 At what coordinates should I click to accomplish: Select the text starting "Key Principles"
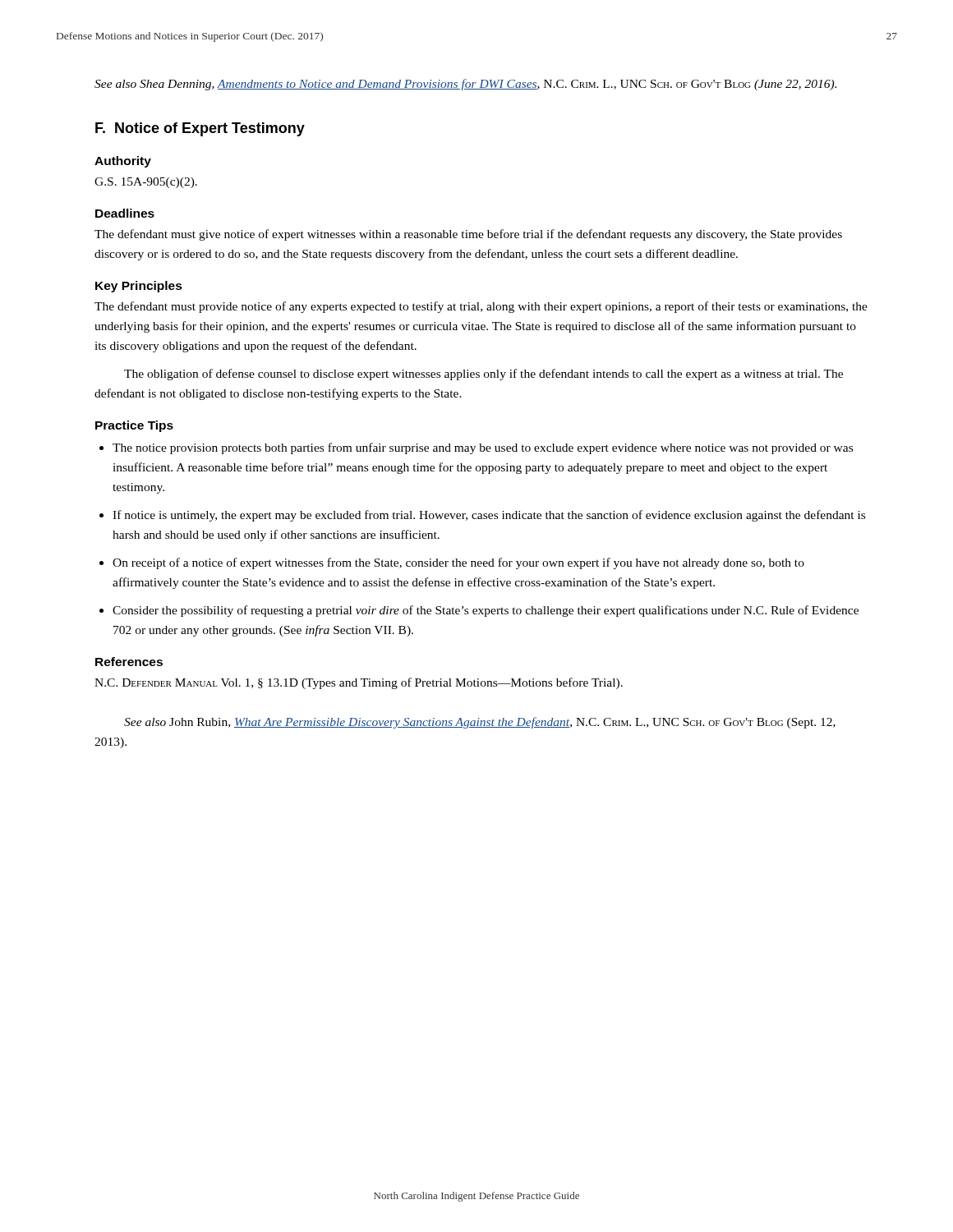(x=138, y=285)
